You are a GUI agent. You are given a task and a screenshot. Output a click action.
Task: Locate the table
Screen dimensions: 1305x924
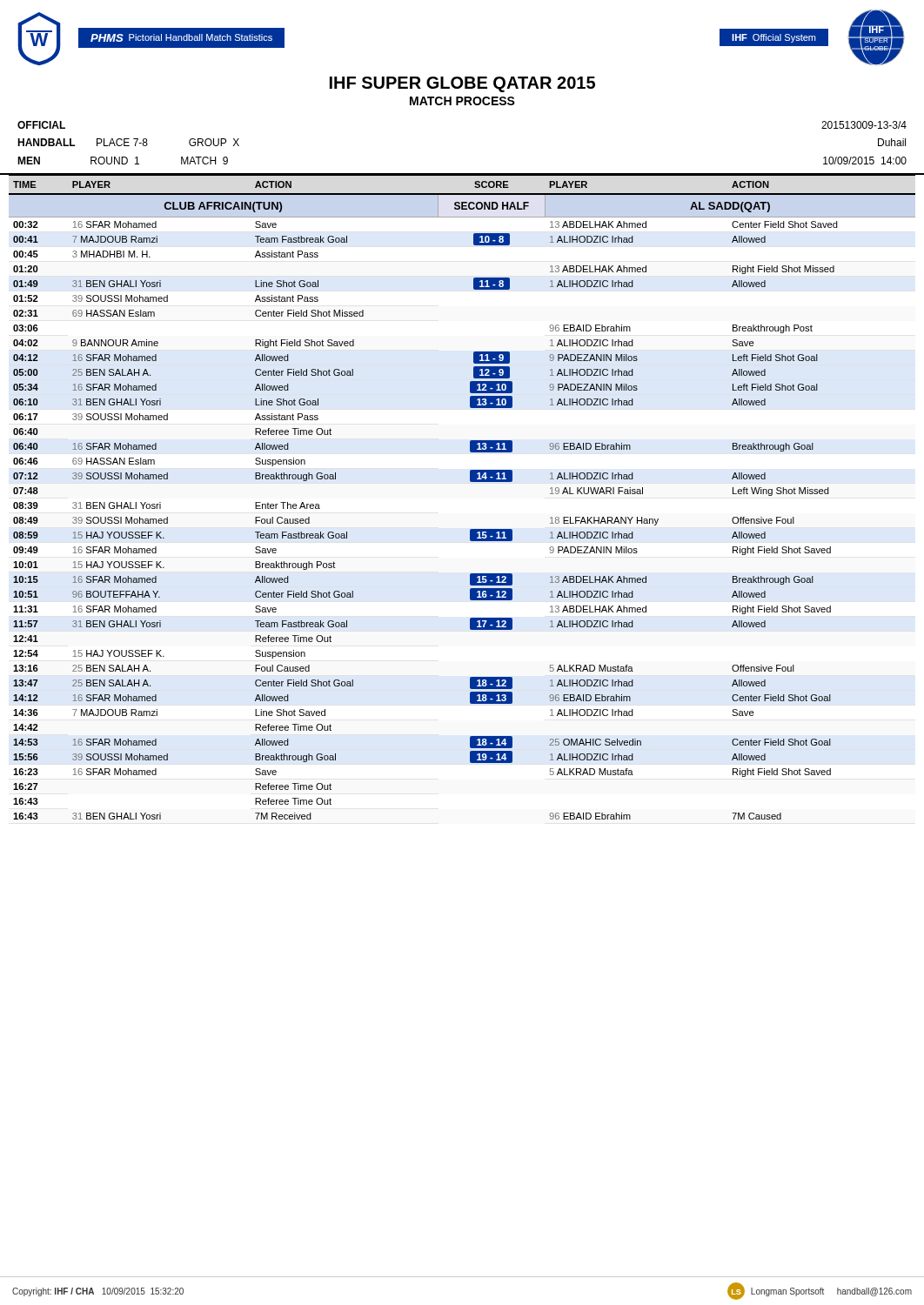click(462, 499)
